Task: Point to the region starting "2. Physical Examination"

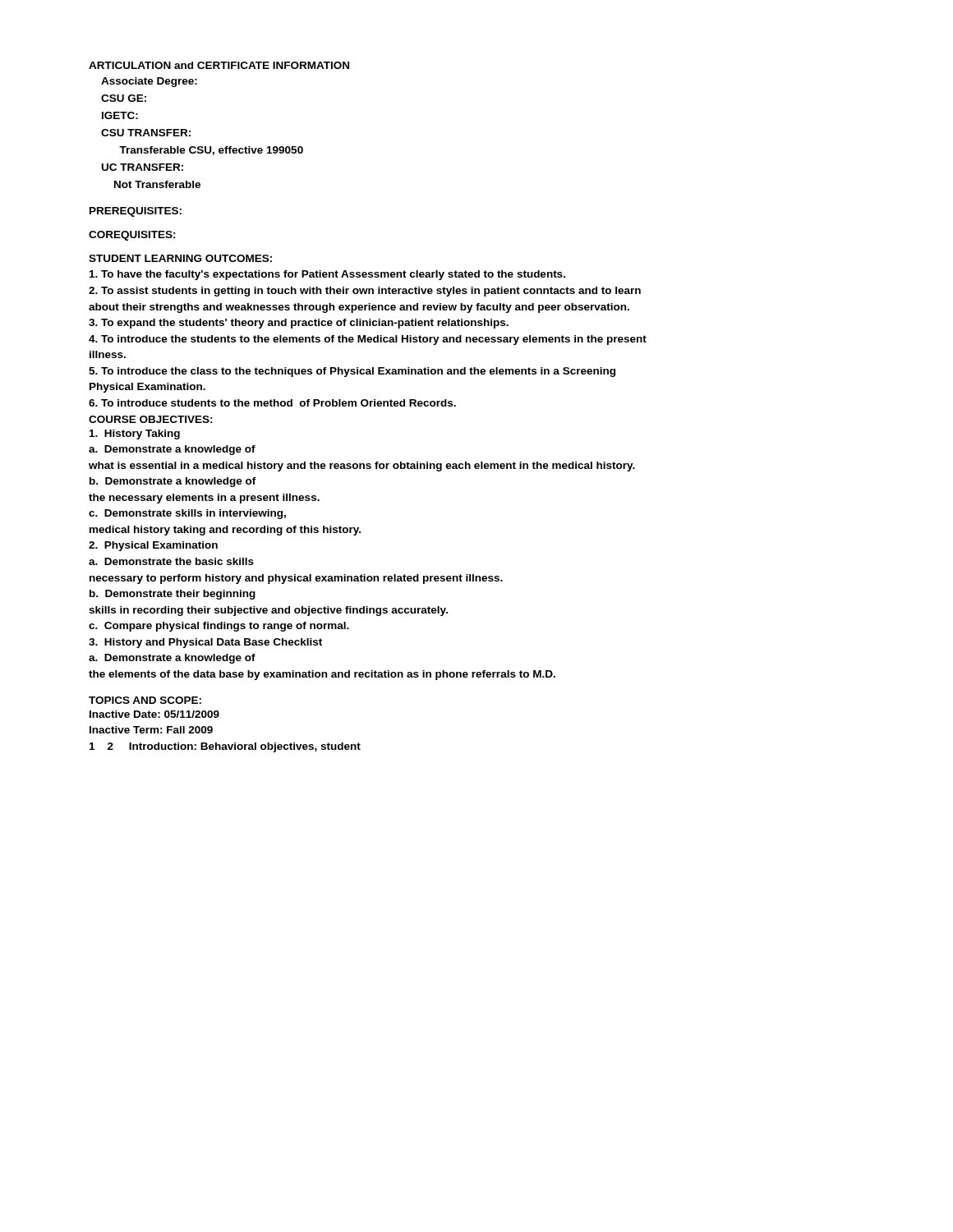Action: tap(153, 545)
